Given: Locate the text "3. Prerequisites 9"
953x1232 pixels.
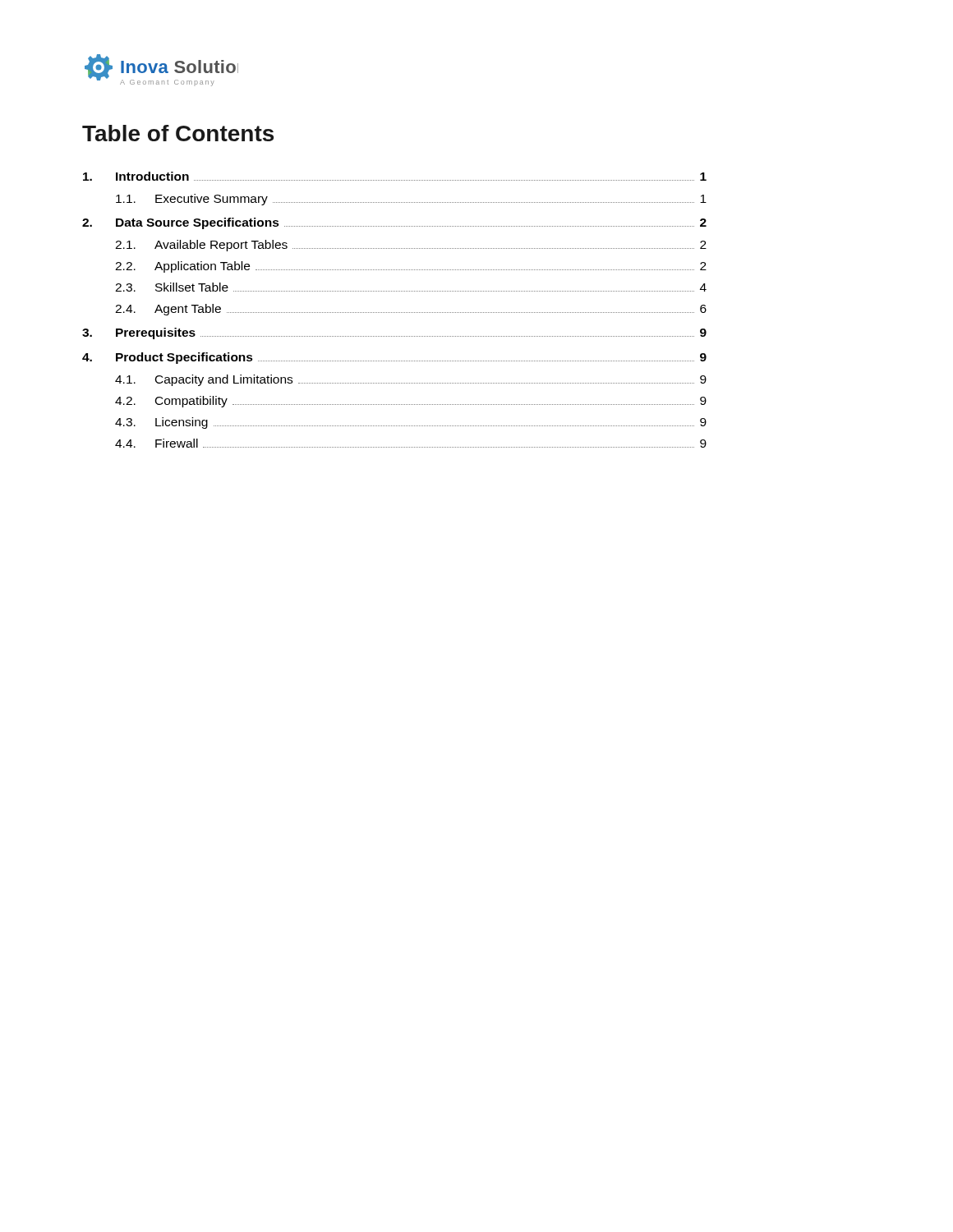Looking at the screenshot, I should pyautogui.click(x=394, y=333).
